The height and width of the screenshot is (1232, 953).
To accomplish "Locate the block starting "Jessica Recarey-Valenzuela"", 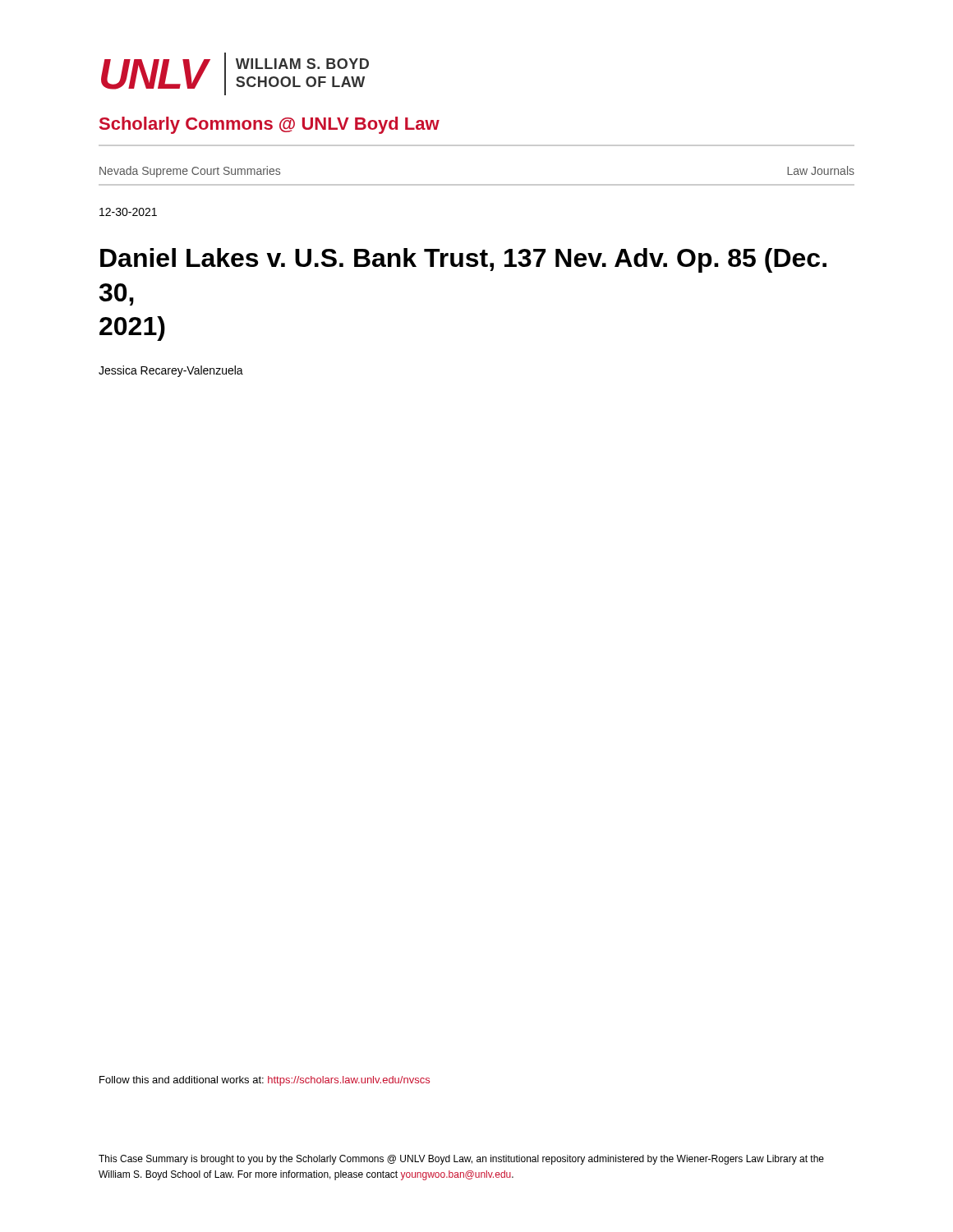I will pos(171,370).
